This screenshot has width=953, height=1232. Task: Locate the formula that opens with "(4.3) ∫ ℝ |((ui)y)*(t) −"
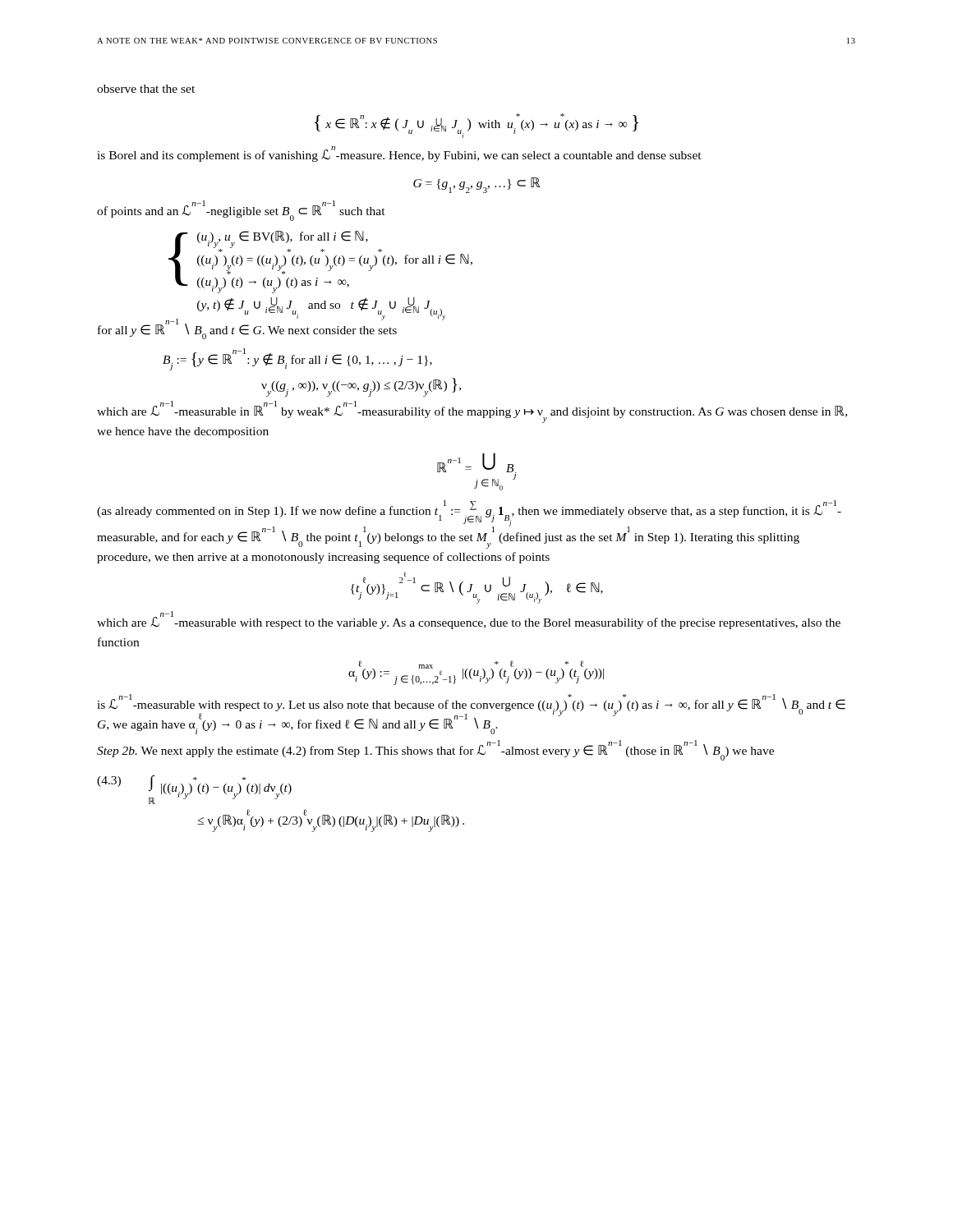point(281,800)
